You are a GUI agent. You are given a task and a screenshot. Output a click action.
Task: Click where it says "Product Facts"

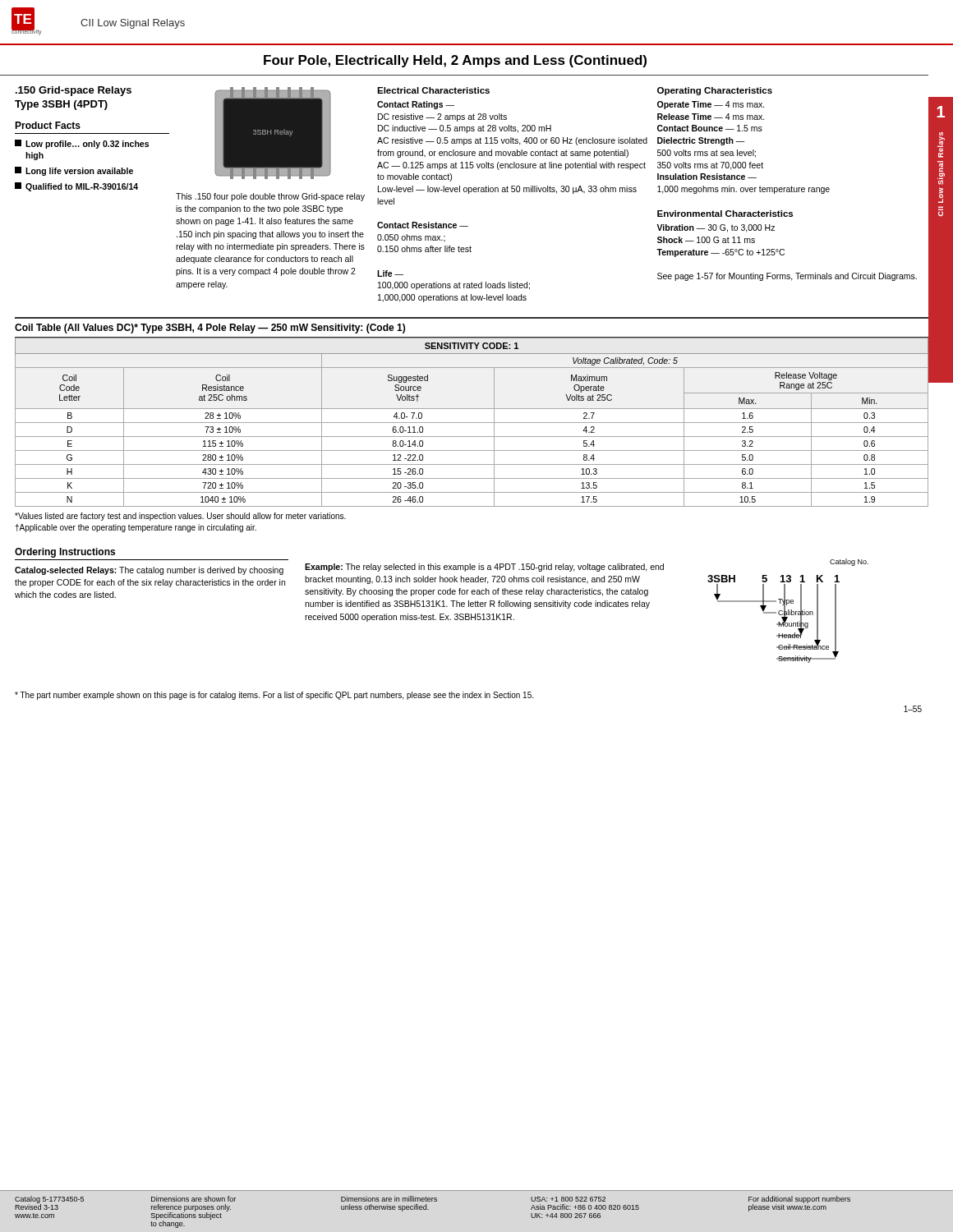[48, 125]
